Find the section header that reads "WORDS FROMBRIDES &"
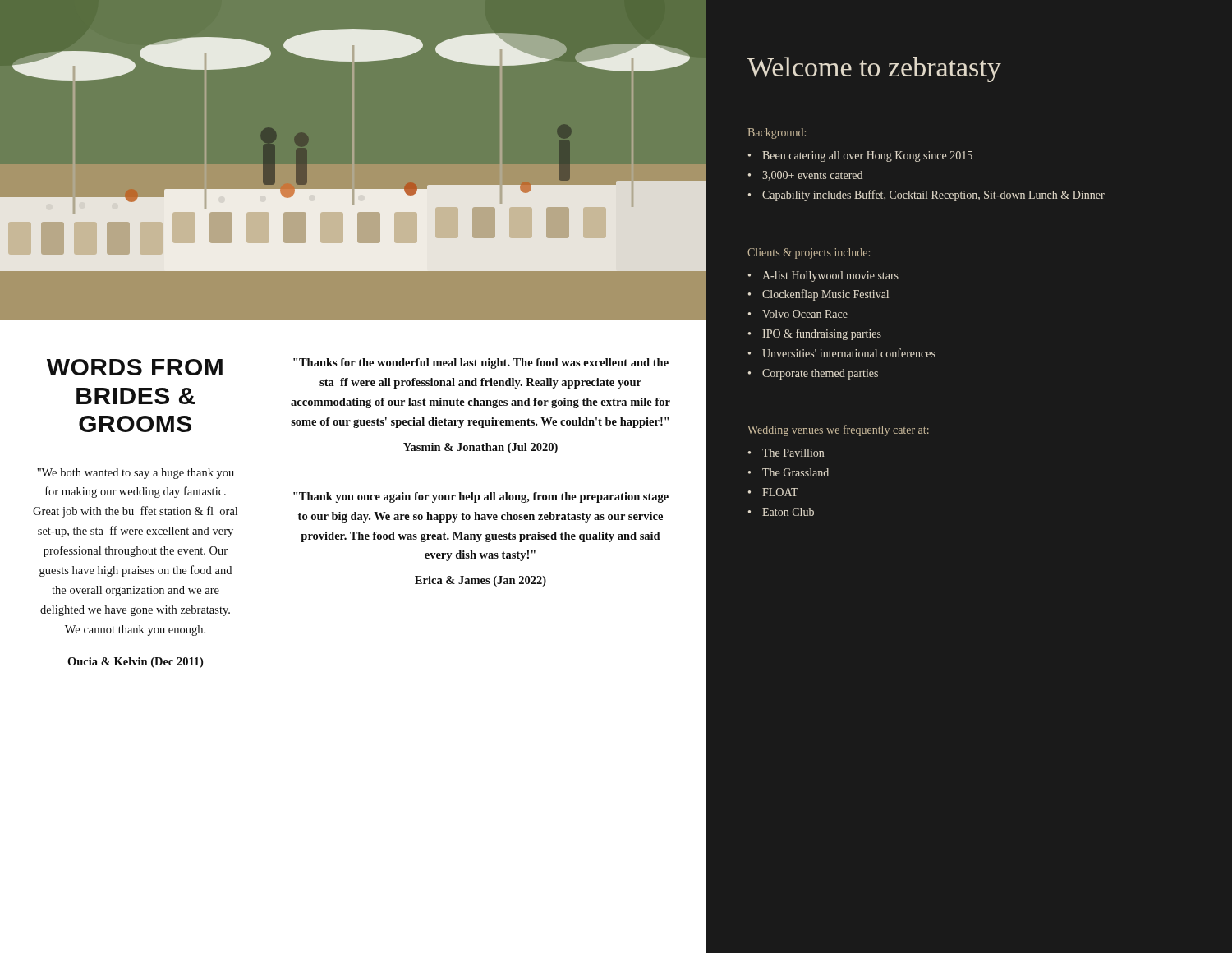The width and height of the screenshot is (1232, 953). pyautogui.click(x=136, y=395)
